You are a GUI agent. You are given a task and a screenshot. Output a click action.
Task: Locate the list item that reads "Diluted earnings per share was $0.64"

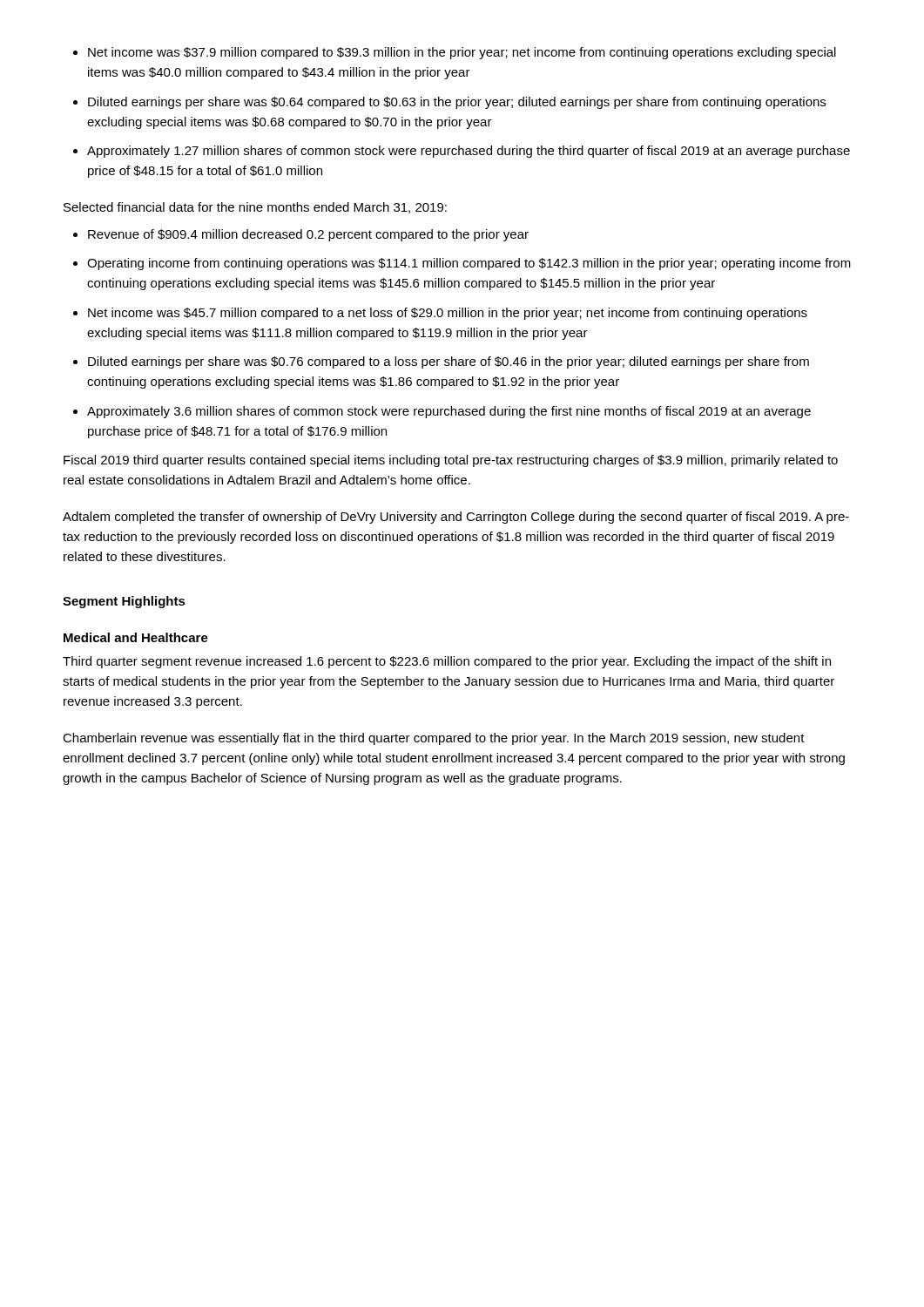click(x=457, y=111)
